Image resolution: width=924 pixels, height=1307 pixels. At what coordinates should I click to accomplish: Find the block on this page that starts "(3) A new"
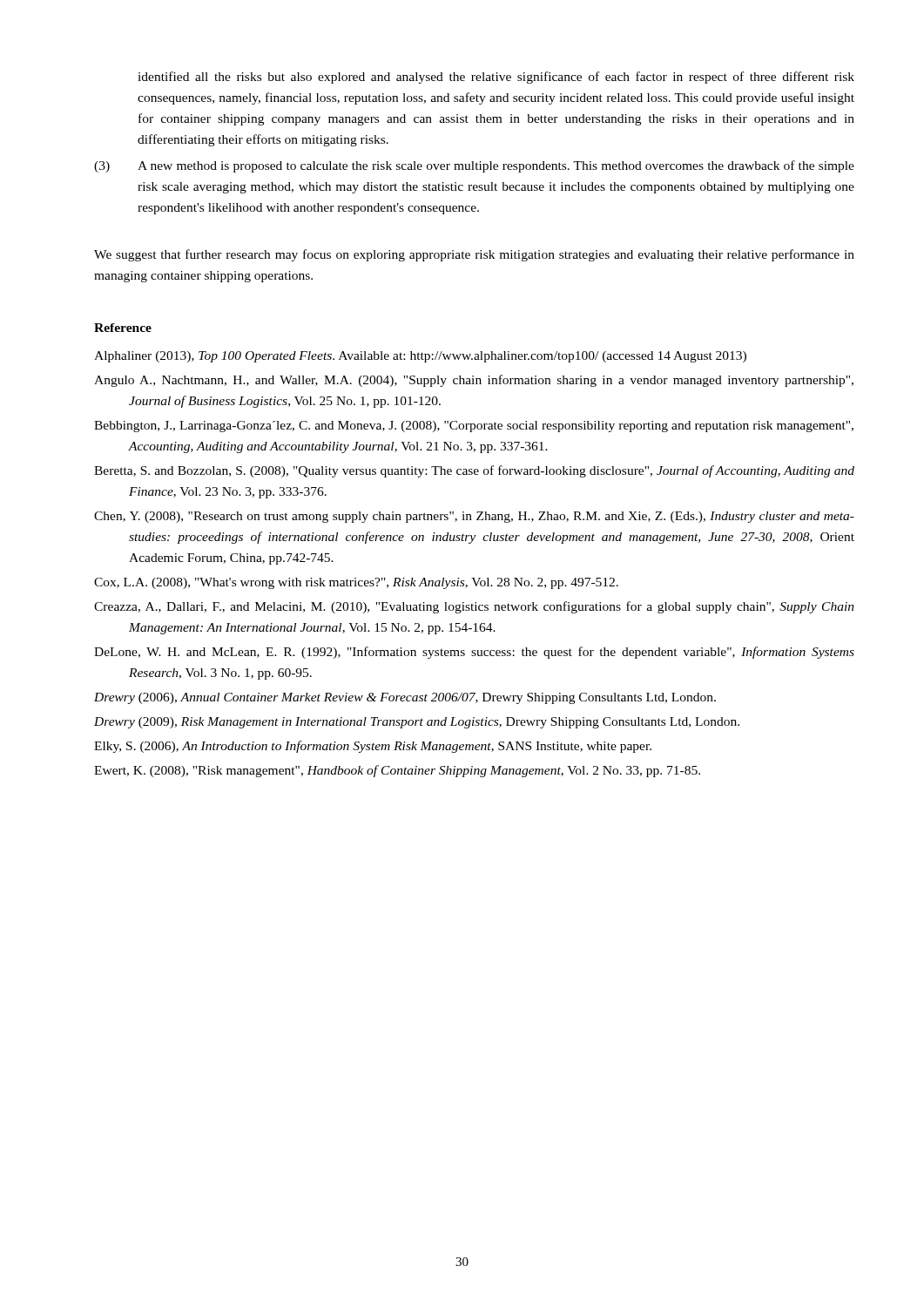point(474,186)
